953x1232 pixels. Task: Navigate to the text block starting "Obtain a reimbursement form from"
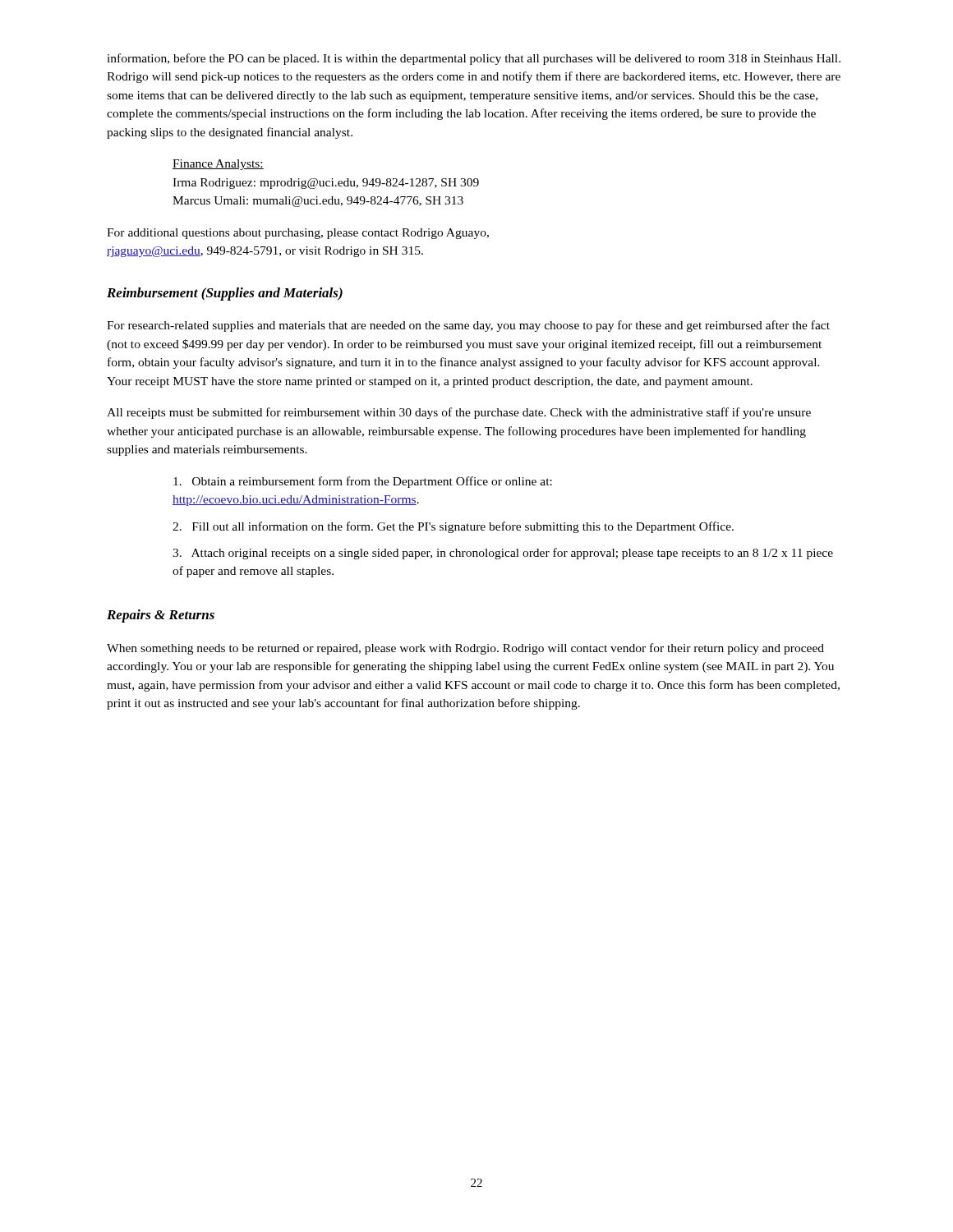[x=363, y=490]
